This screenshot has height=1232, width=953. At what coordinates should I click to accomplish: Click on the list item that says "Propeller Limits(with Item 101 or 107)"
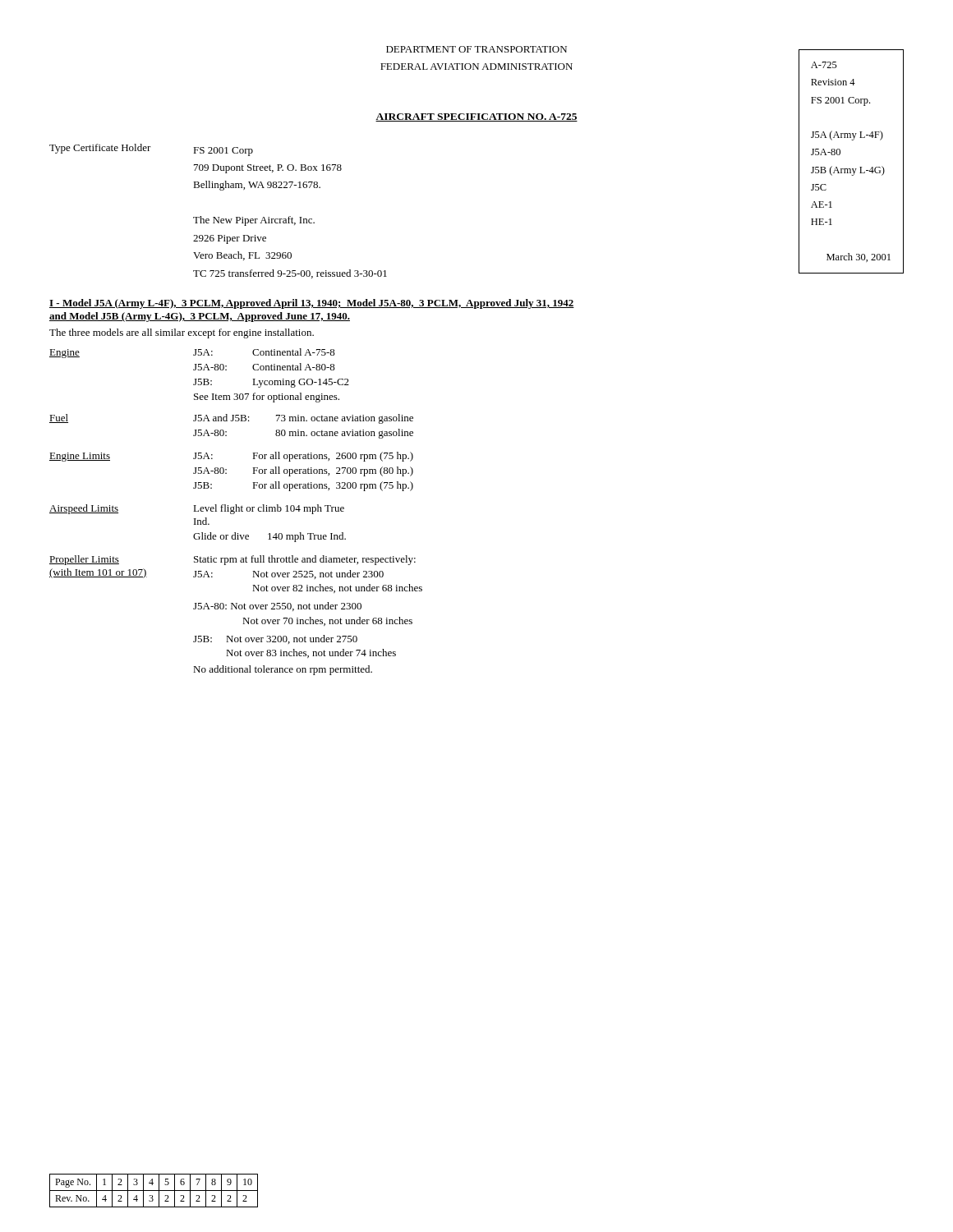[x=236, y=614]
